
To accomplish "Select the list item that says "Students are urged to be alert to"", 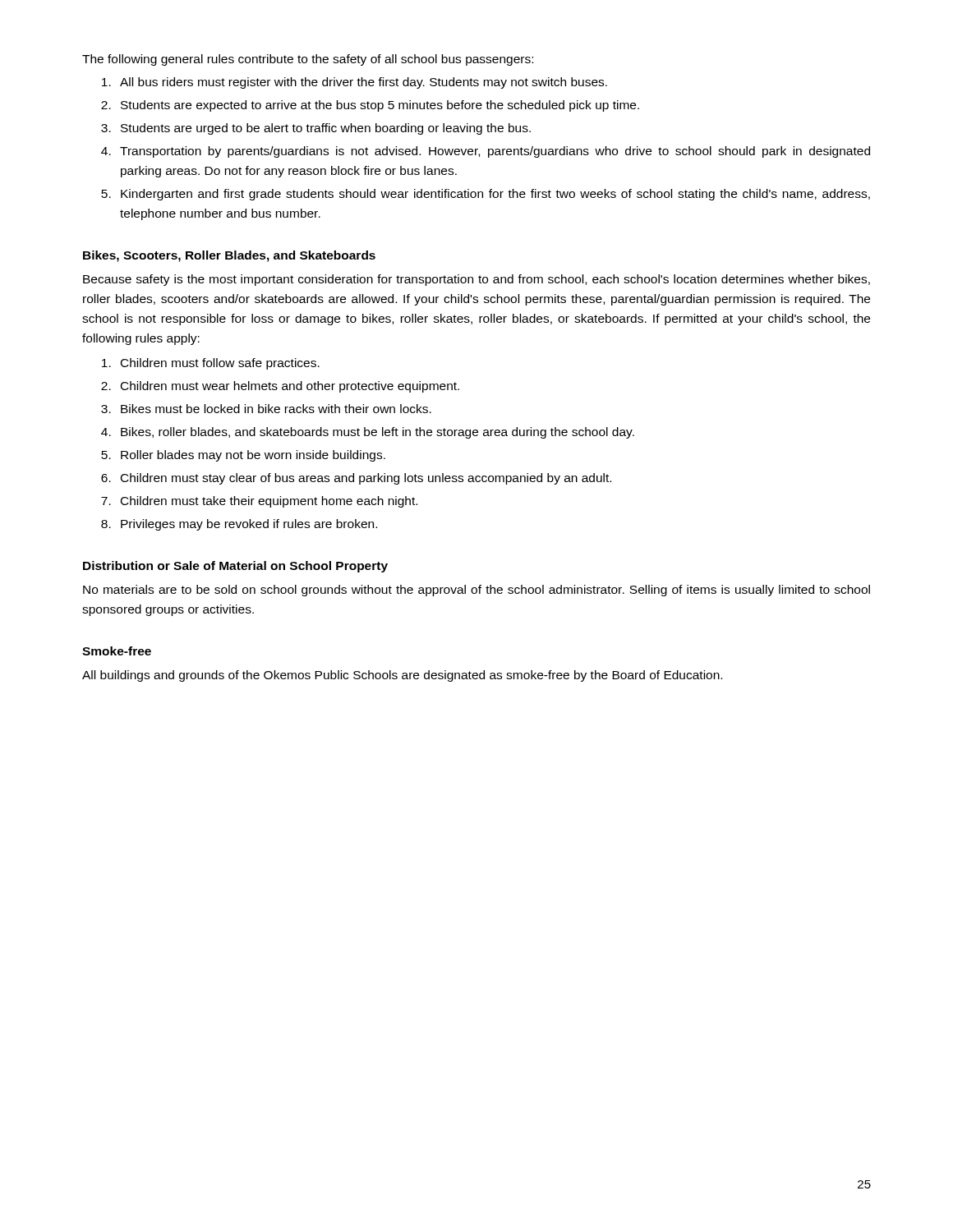I will point(326,128).
